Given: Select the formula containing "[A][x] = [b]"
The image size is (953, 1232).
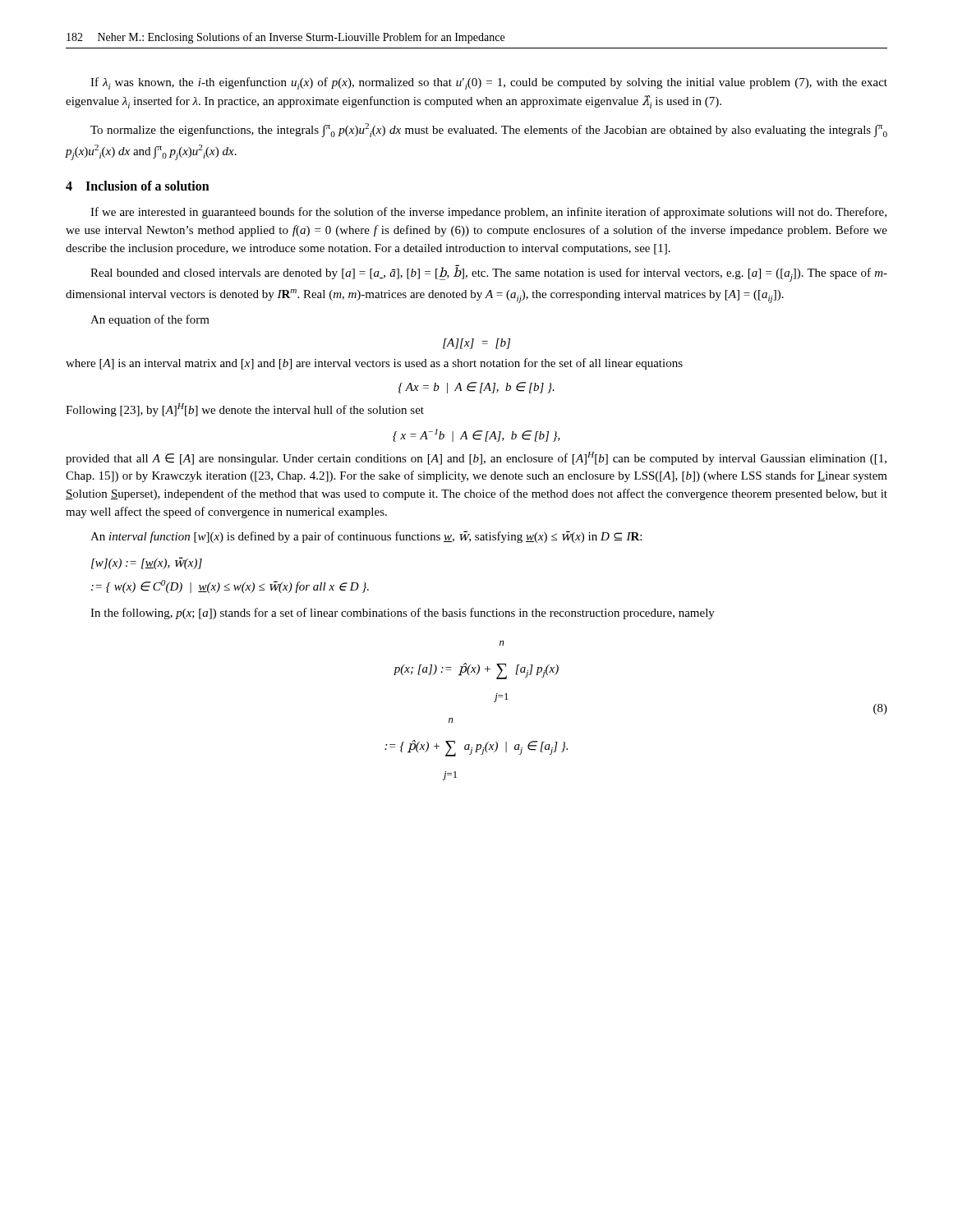Looking at the screenshot, I should pos(476,343).
